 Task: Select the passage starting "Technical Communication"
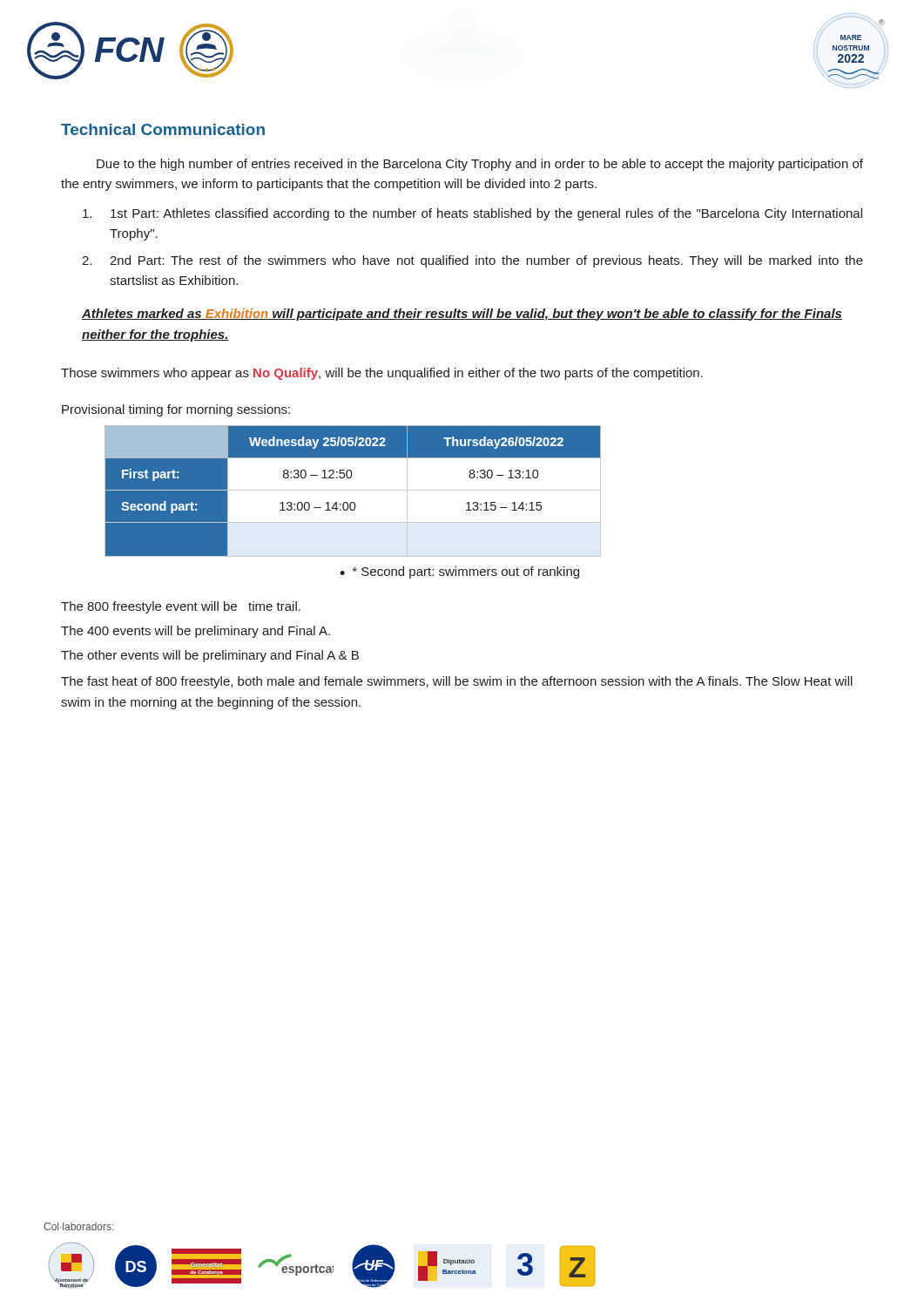coord(163,129)
